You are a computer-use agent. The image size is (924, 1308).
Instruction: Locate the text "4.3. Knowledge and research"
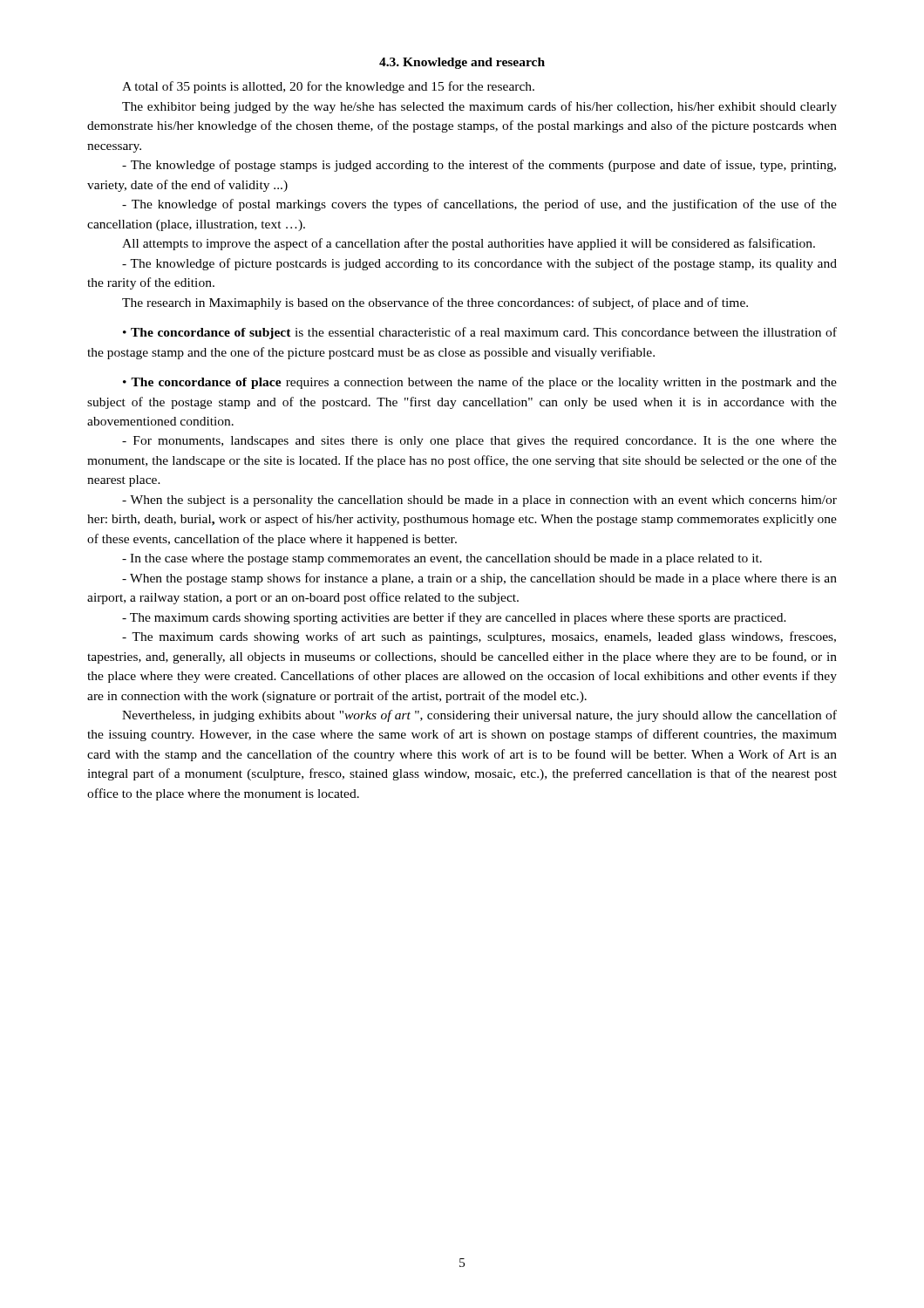[462, 61]
